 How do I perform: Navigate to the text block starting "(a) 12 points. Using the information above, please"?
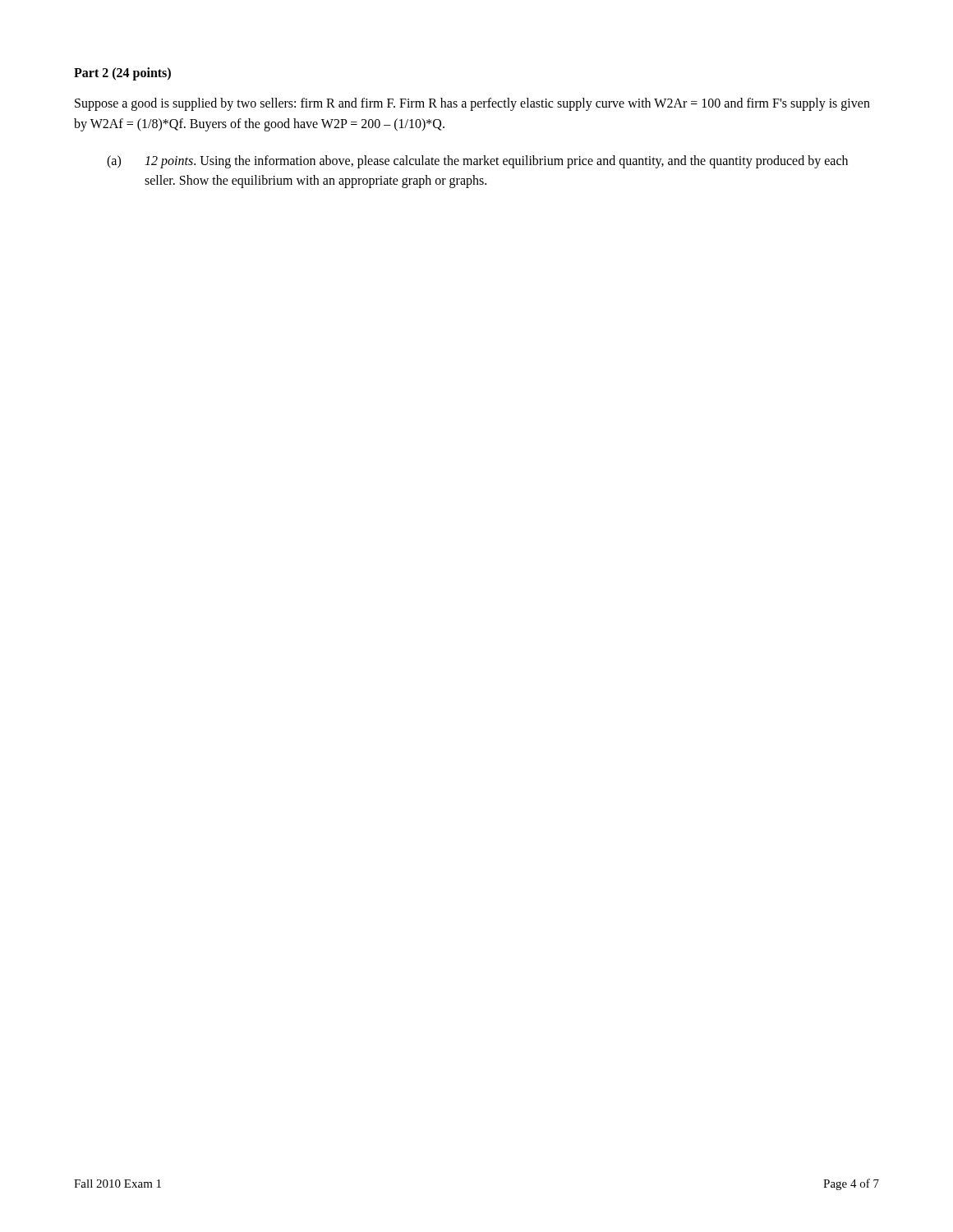[x=493, y=171]
